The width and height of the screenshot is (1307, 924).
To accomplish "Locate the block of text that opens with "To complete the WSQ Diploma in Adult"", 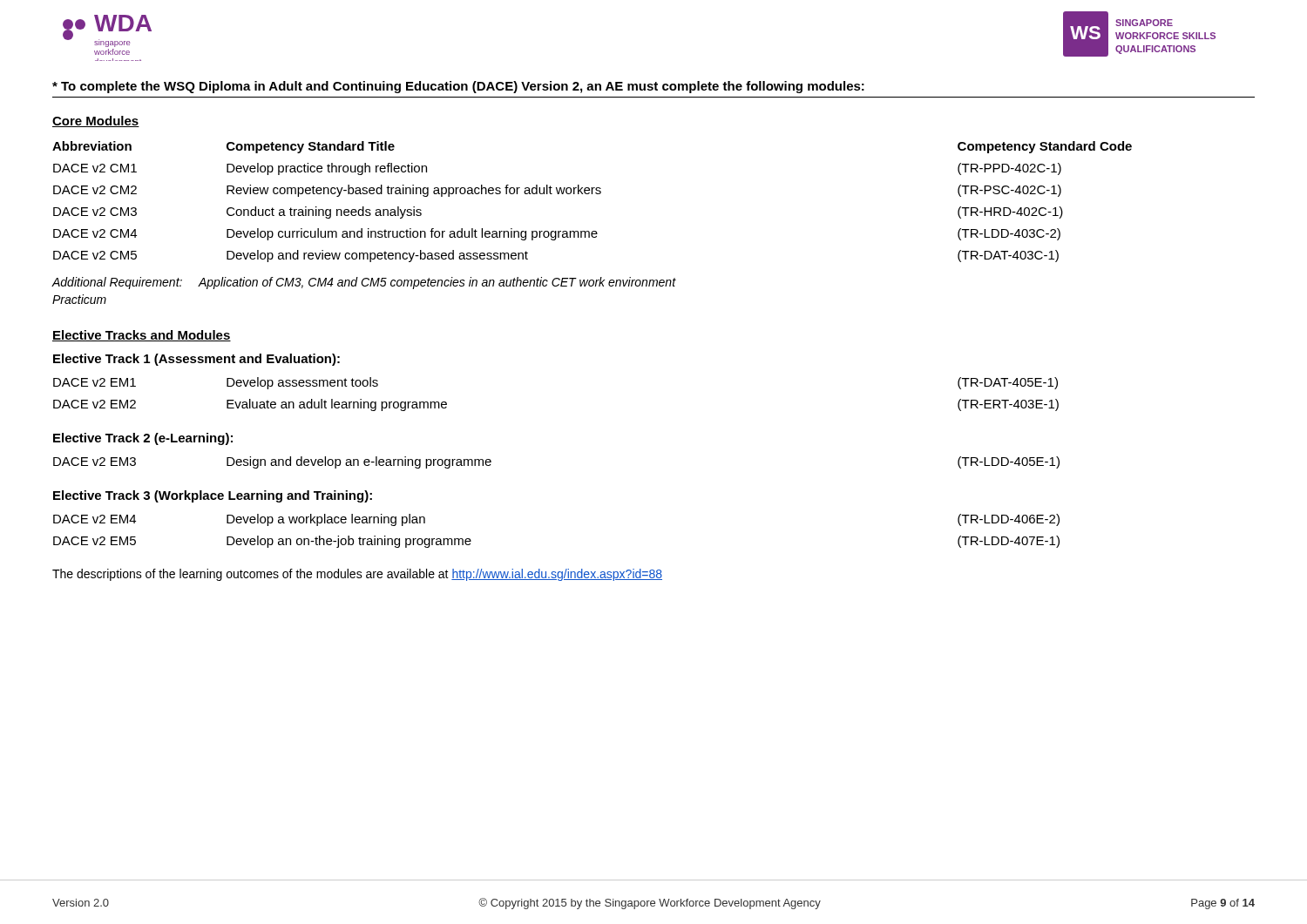I will 459,86.
